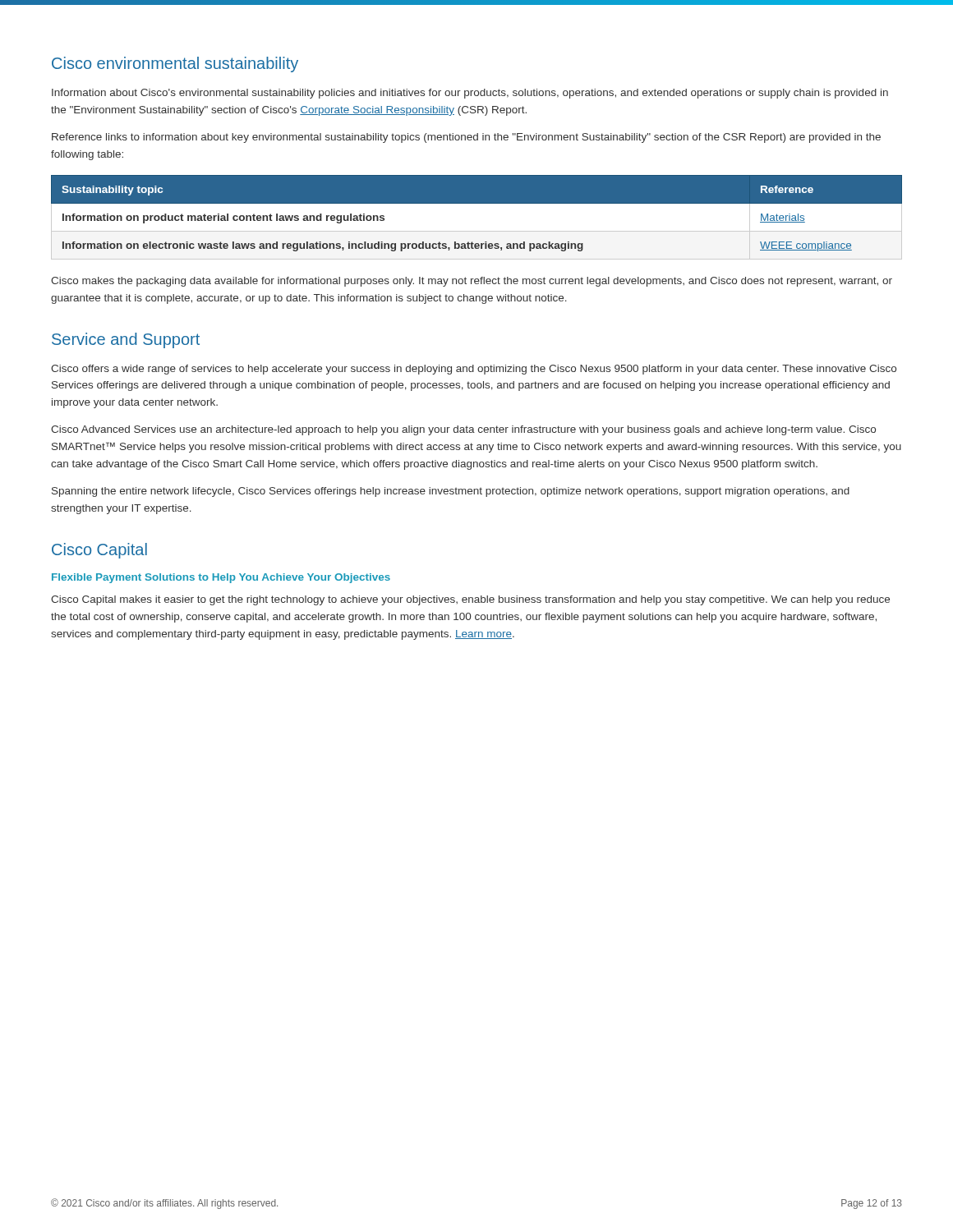Select the table that reads "Information on electronic"
This screenshot has width=953, height=1232.
[x=476, y=217]
